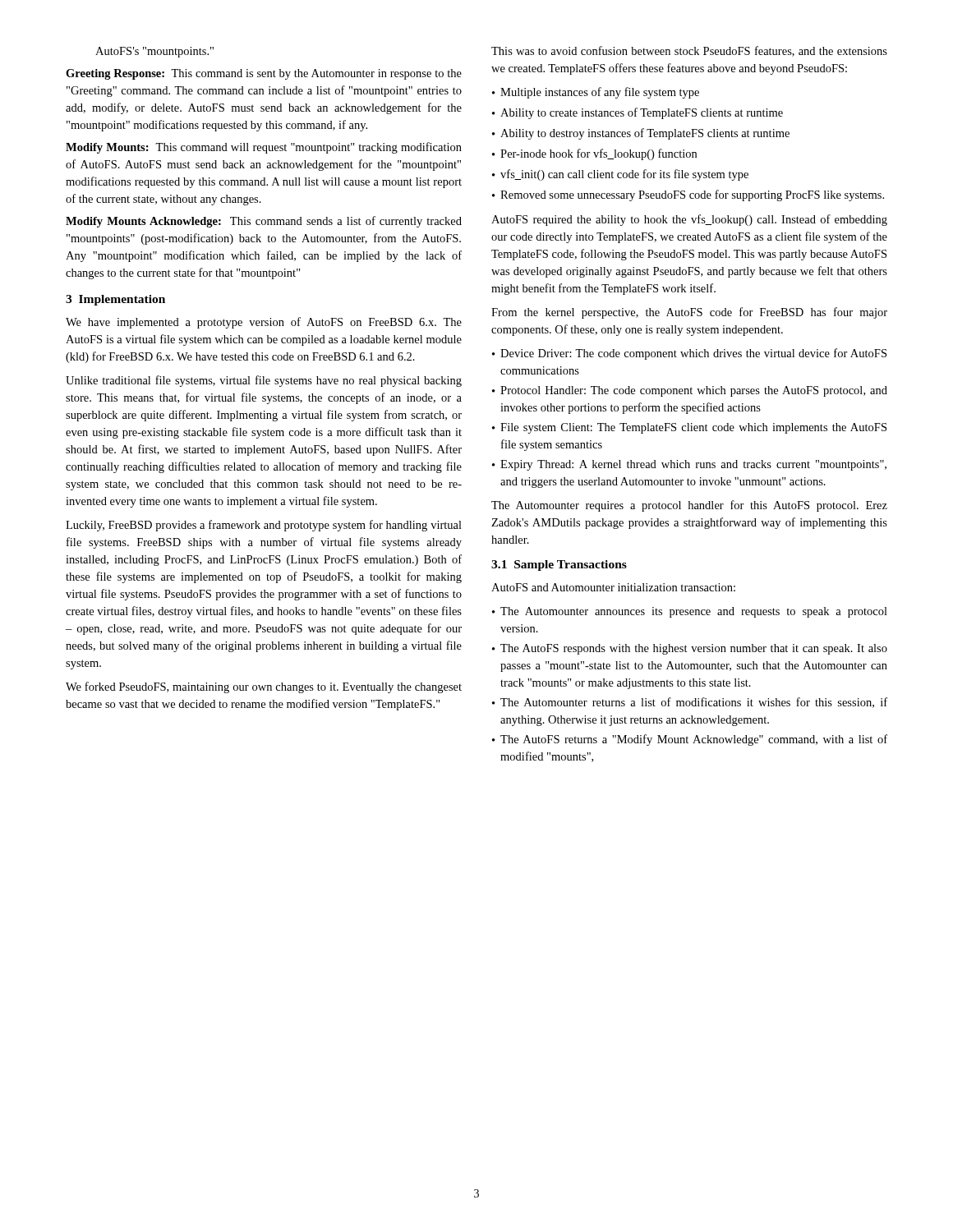Click the passage that begins "•File system Client: The"

point(689,436)
